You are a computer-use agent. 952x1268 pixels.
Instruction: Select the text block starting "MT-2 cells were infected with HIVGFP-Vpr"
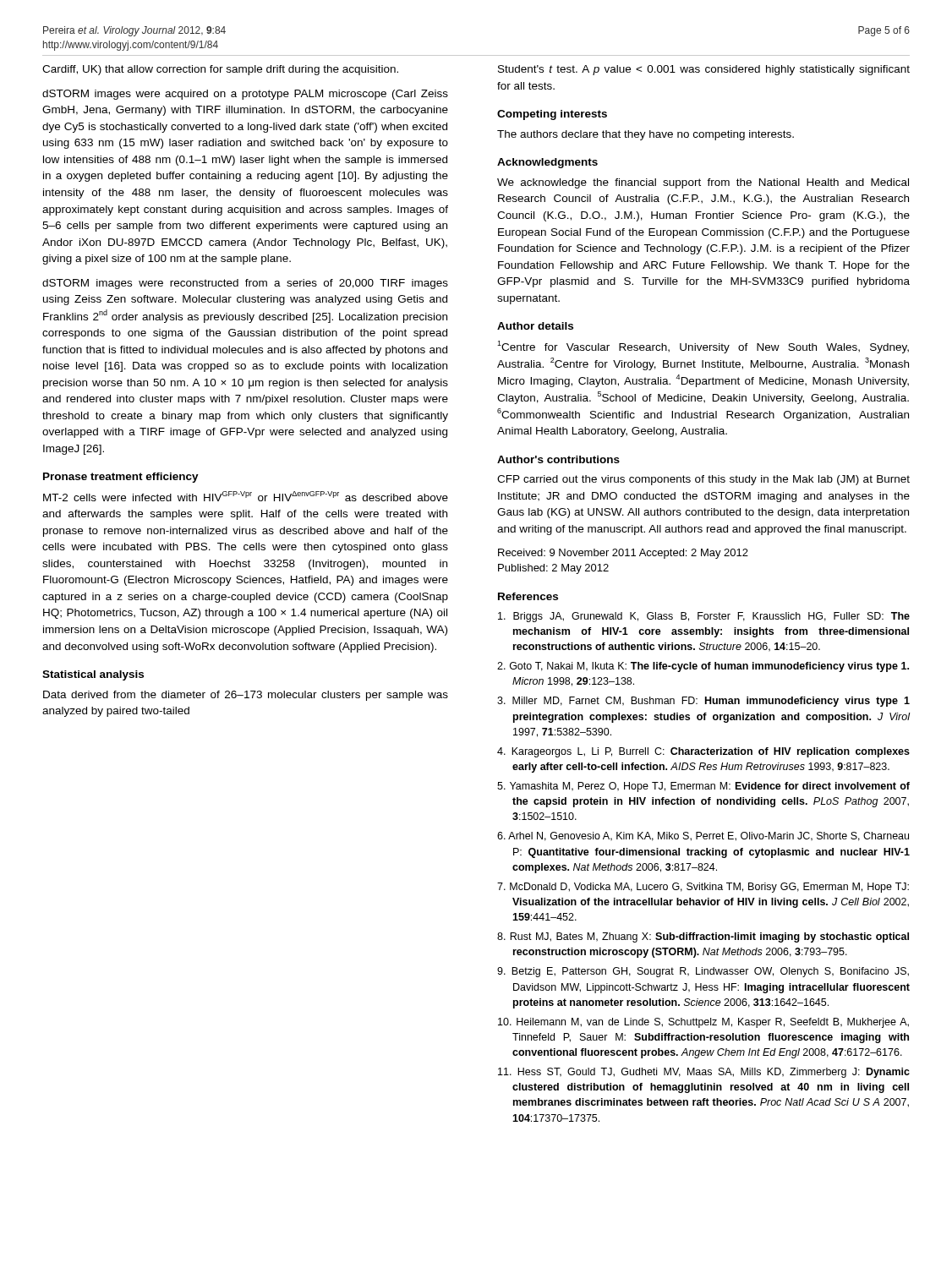coord(245,571)
